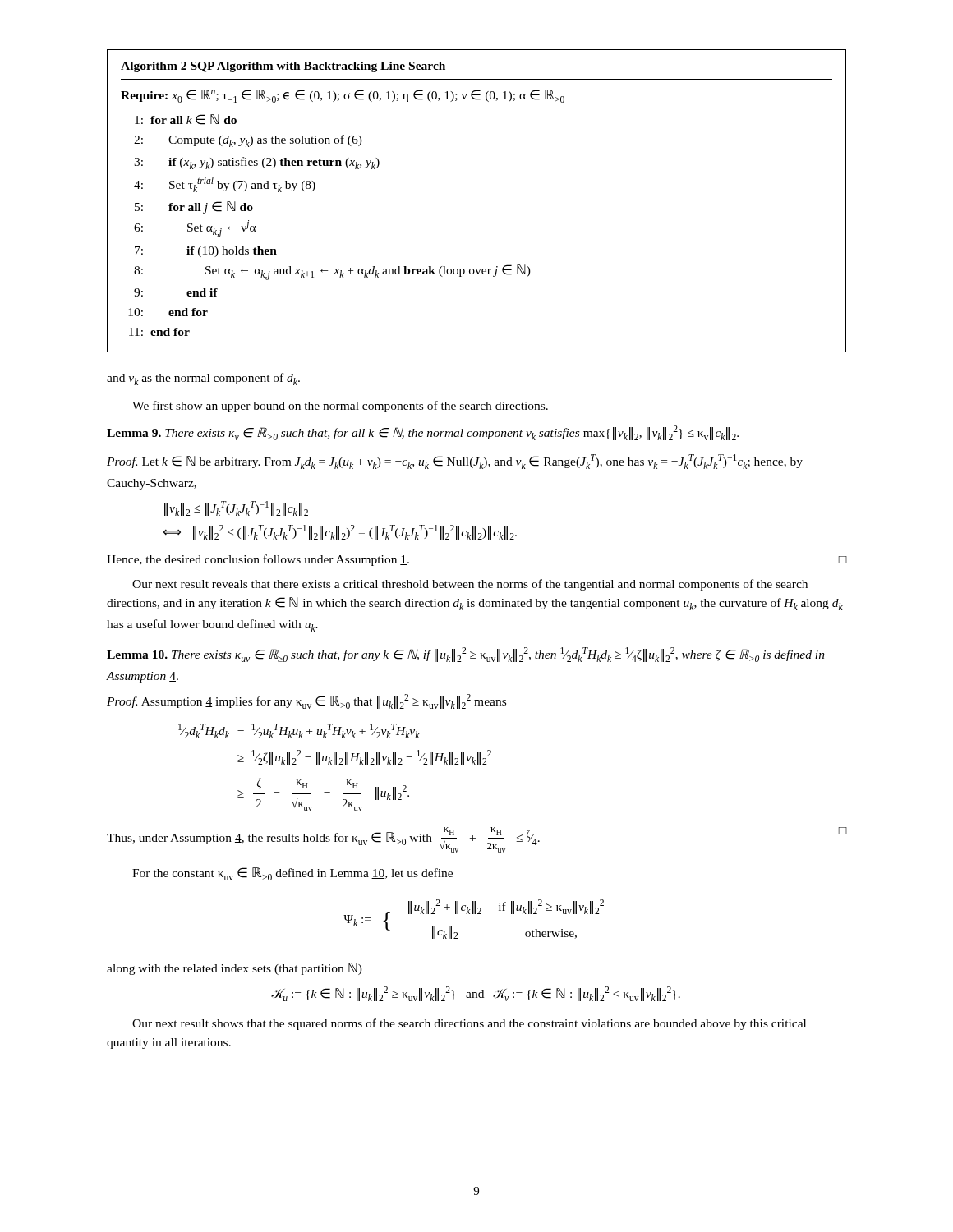953x1232 pixels.
Task: Find the block starting "along with the related index sets"
Action: [235, 968]
